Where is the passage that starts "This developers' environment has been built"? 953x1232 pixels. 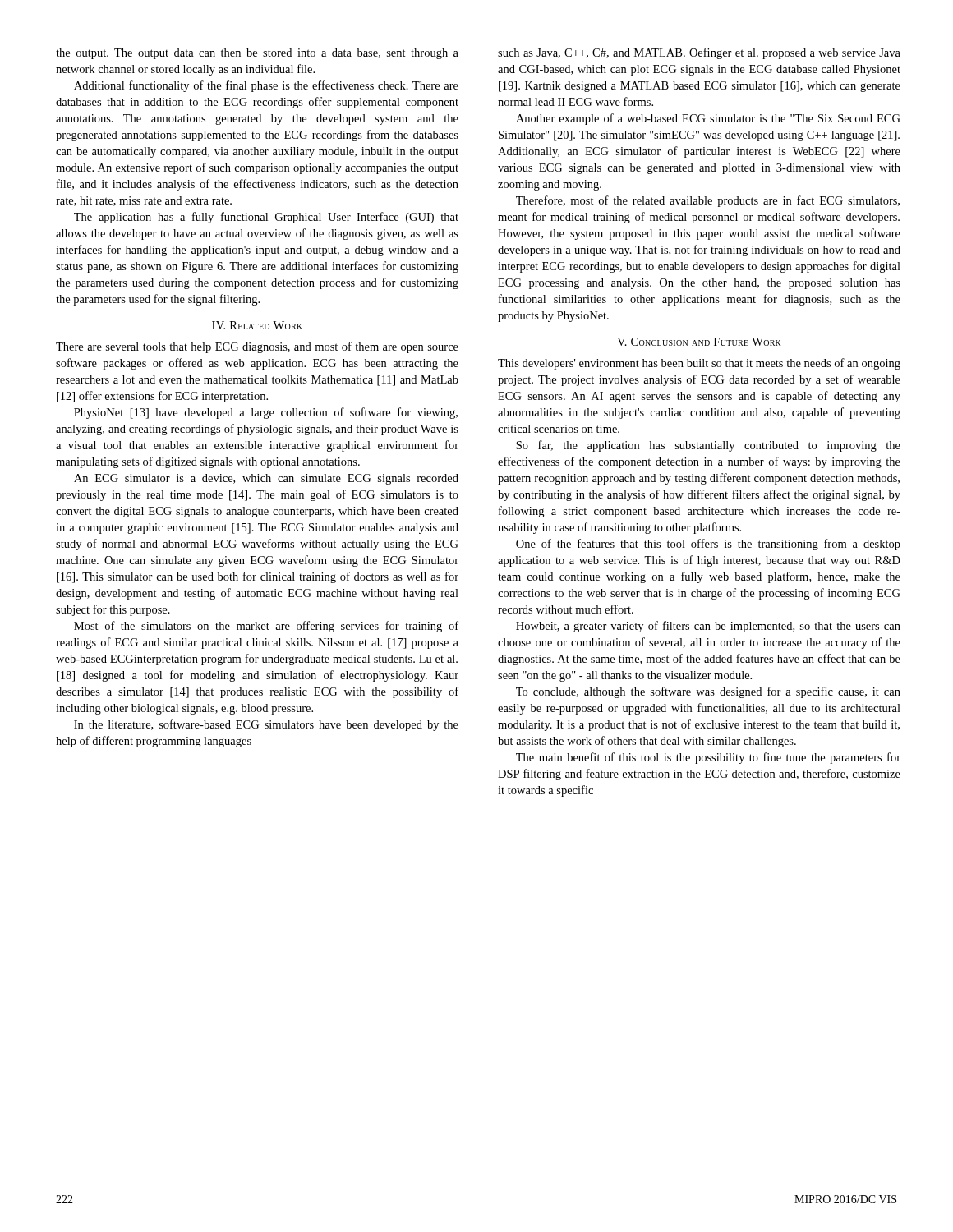coord(699,577)
